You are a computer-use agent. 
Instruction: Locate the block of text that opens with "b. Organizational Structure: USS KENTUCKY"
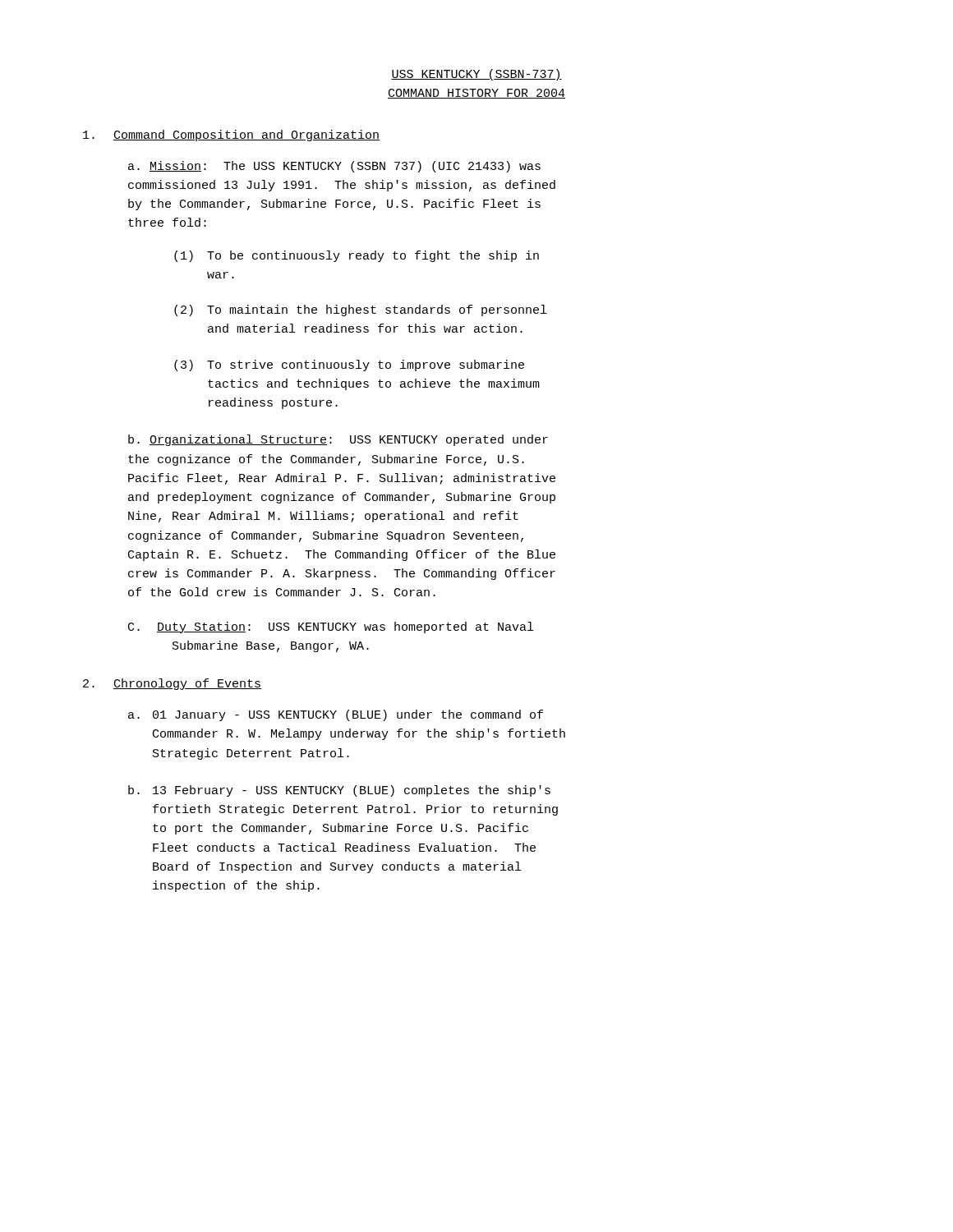pyautogui.click(x=342, y=517)
